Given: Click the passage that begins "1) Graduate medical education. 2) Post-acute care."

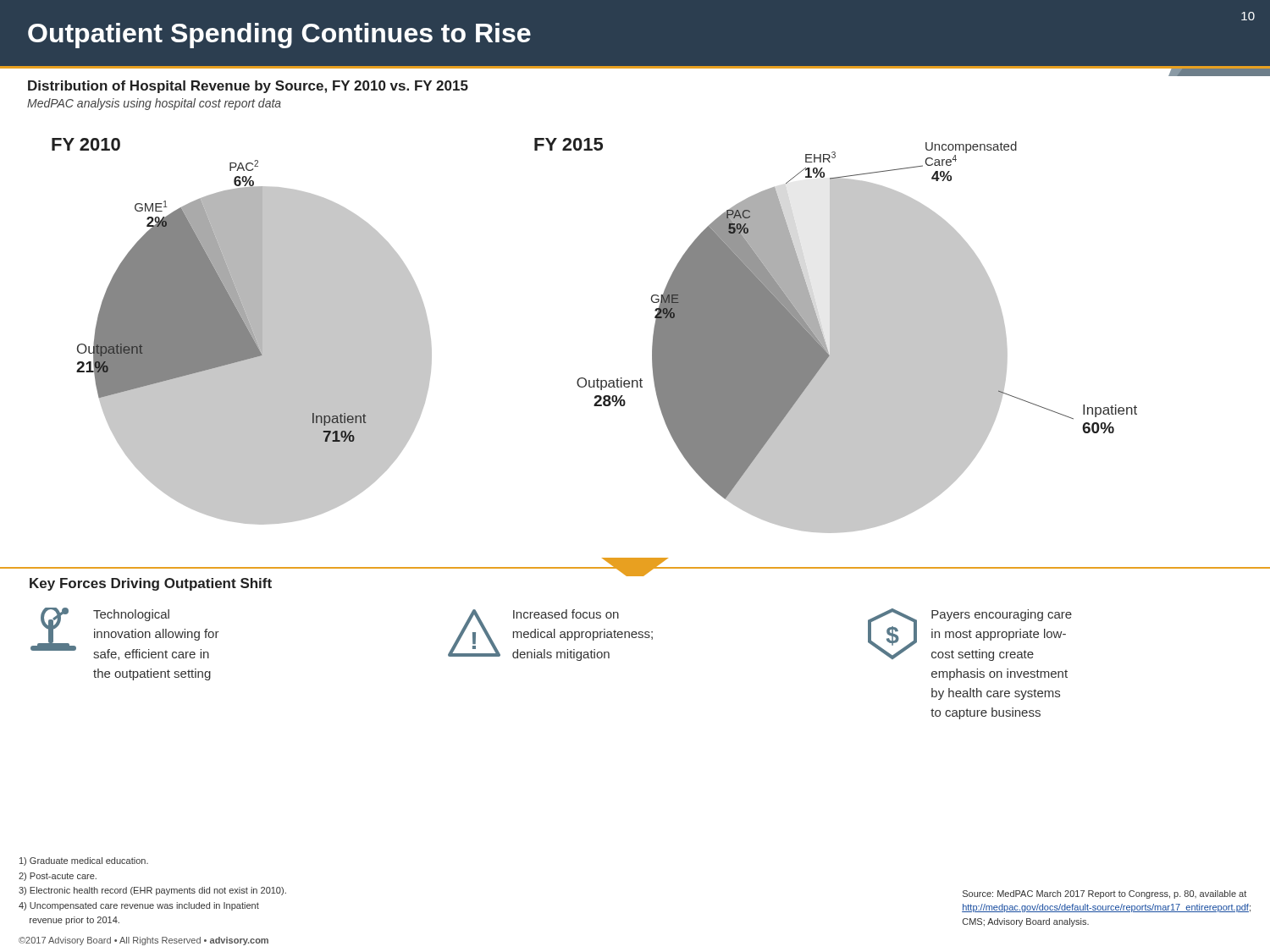Looking at the screenshot, I should click(153, 890).
